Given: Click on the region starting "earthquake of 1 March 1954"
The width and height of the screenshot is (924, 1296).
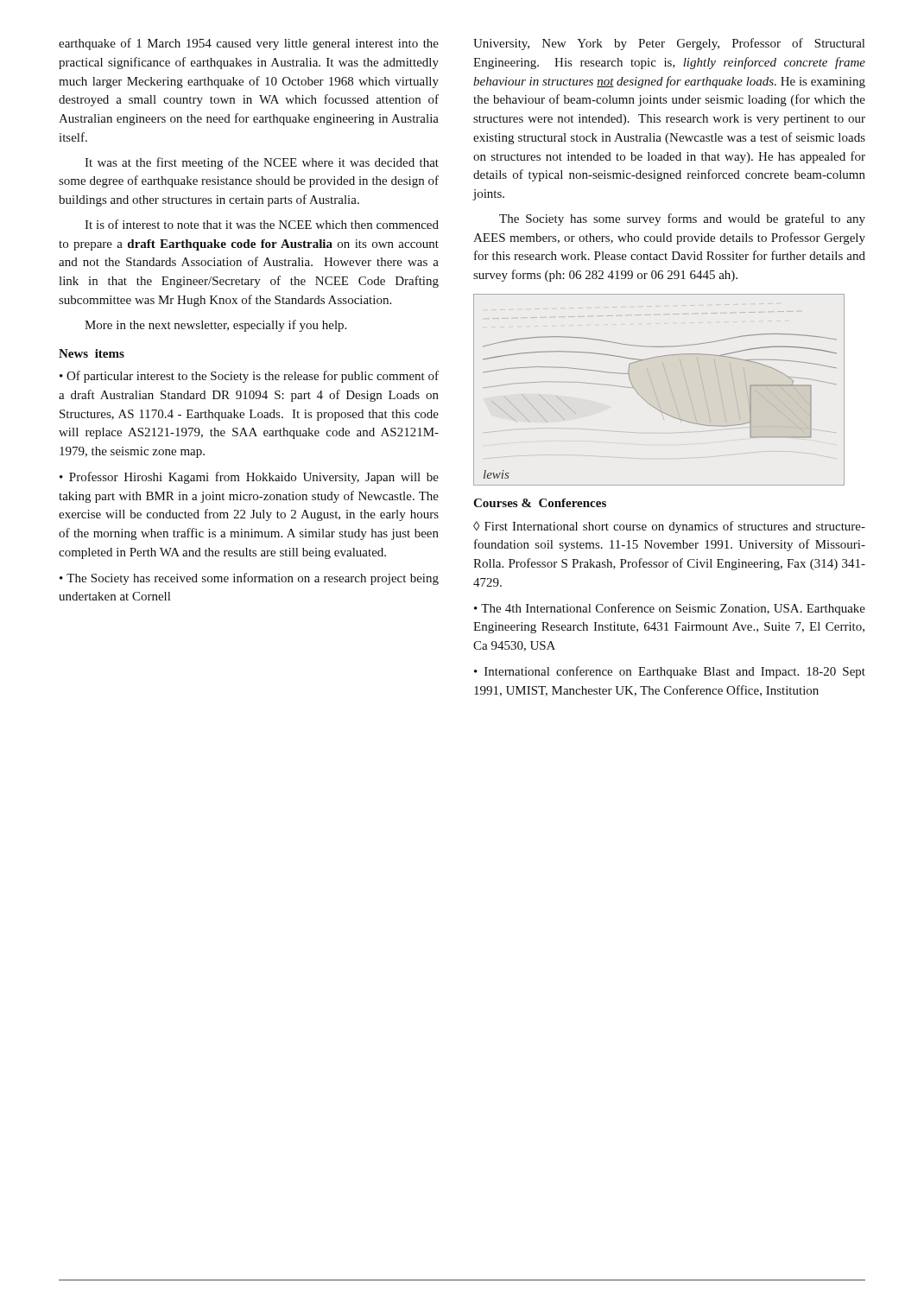Looking at the screenshot, I should pos(249,91).
